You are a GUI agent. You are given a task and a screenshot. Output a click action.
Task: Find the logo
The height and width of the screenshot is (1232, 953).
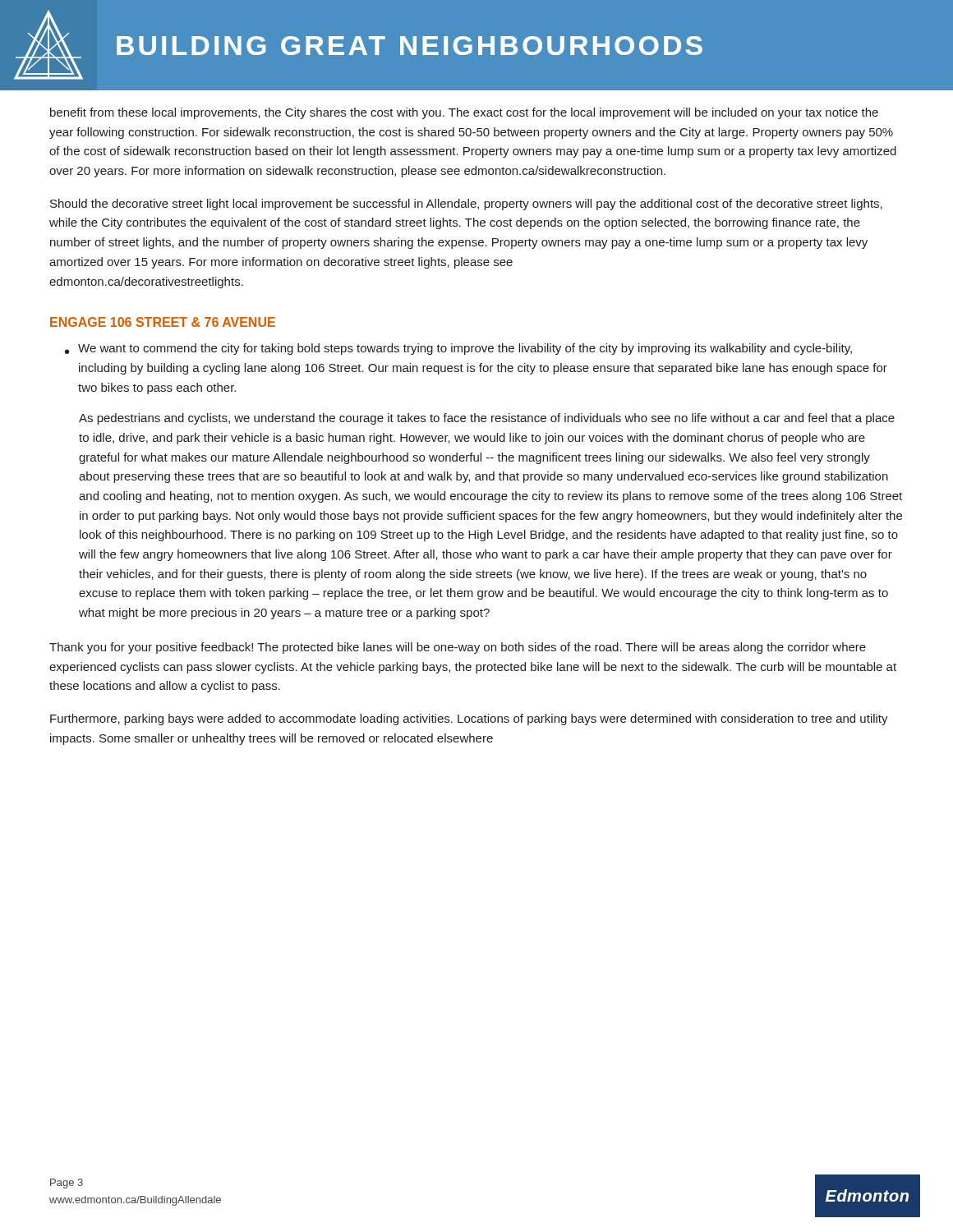click(868, 1196)
